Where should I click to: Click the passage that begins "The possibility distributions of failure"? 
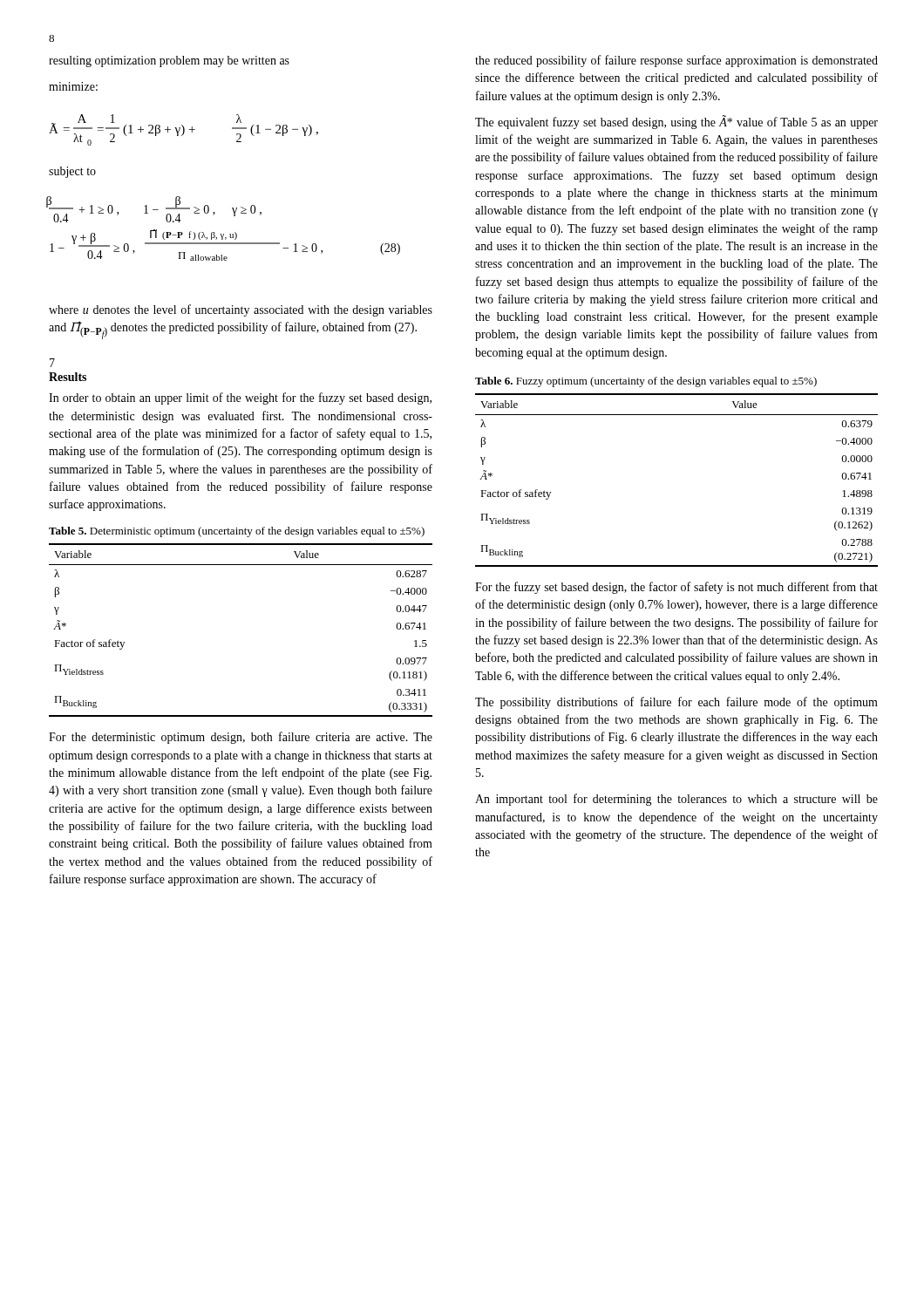tap(676, 738)
